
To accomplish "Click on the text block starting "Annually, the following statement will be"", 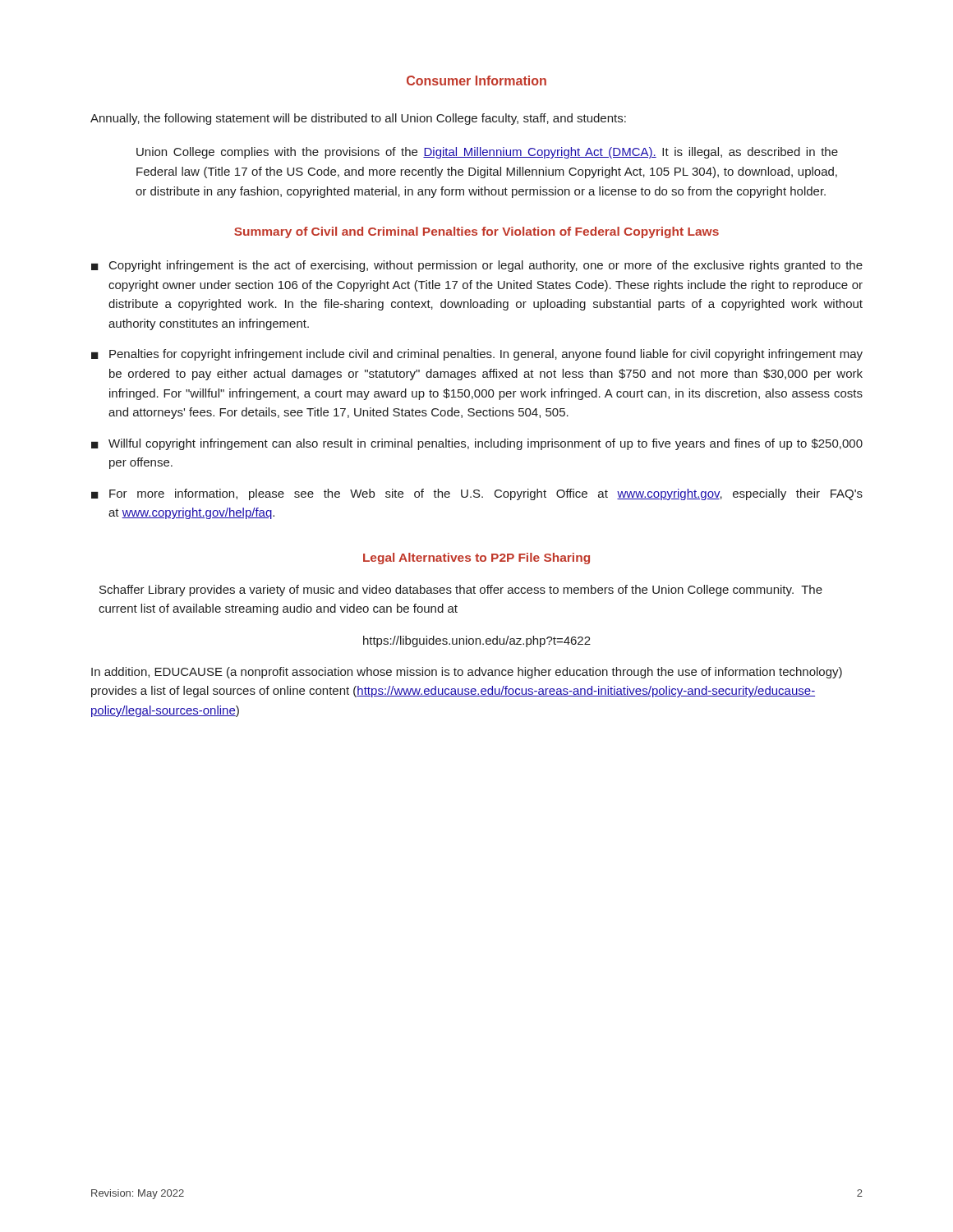I will click(359, 118).
